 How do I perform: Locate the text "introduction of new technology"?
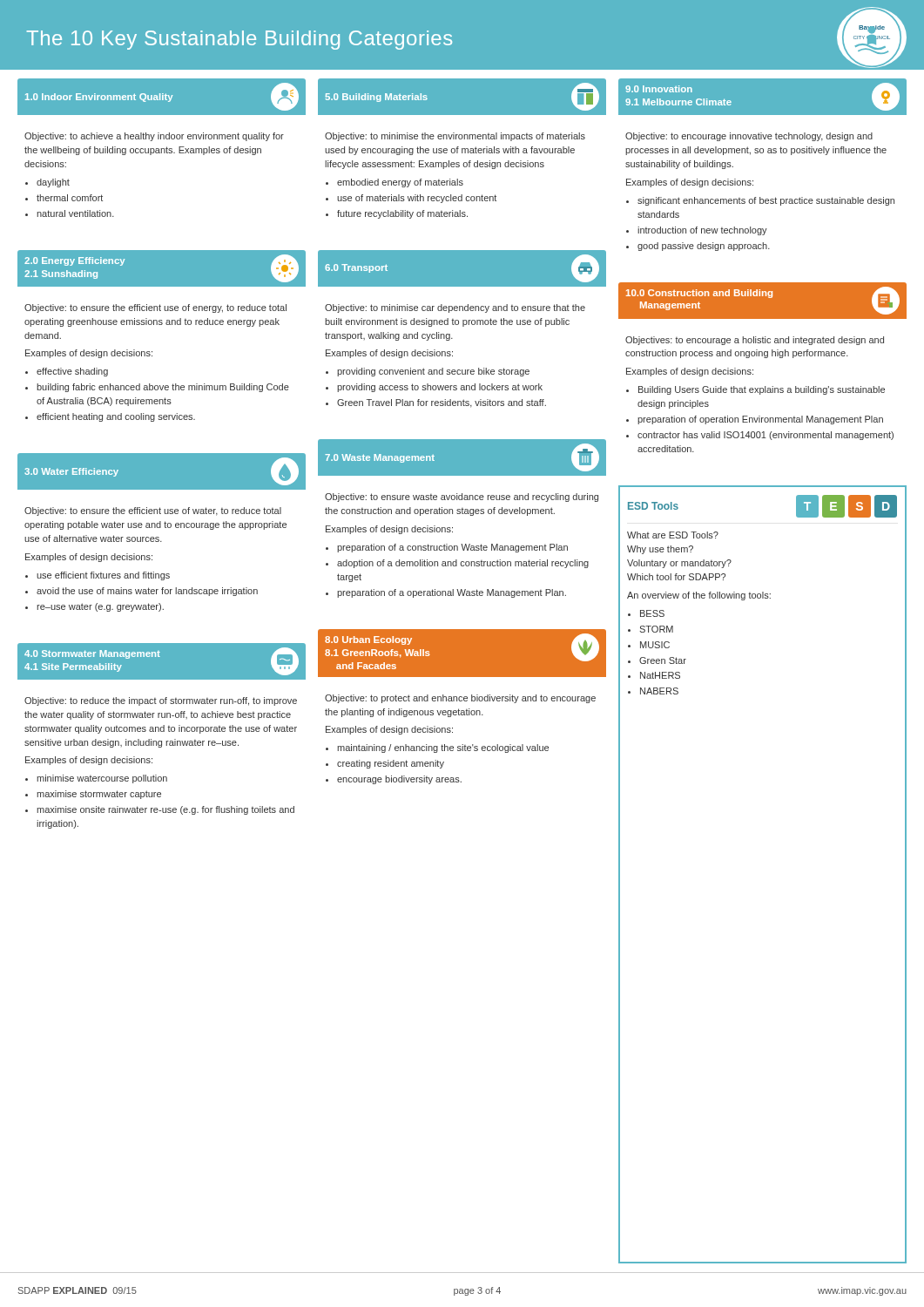(x=702, y=230)
